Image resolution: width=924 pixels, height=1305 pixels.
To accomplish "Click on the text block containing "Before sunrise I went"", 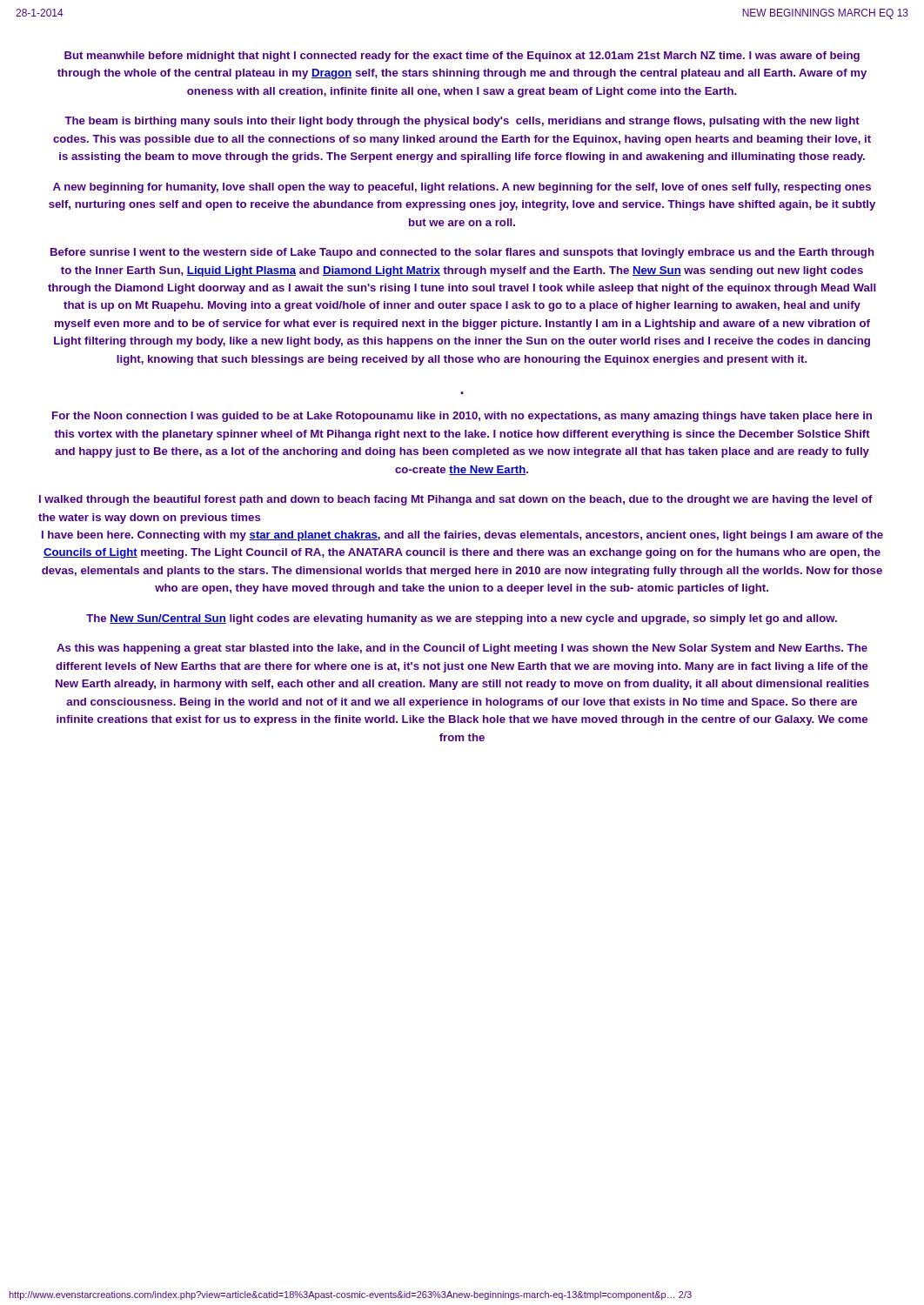I will [462, 305].
